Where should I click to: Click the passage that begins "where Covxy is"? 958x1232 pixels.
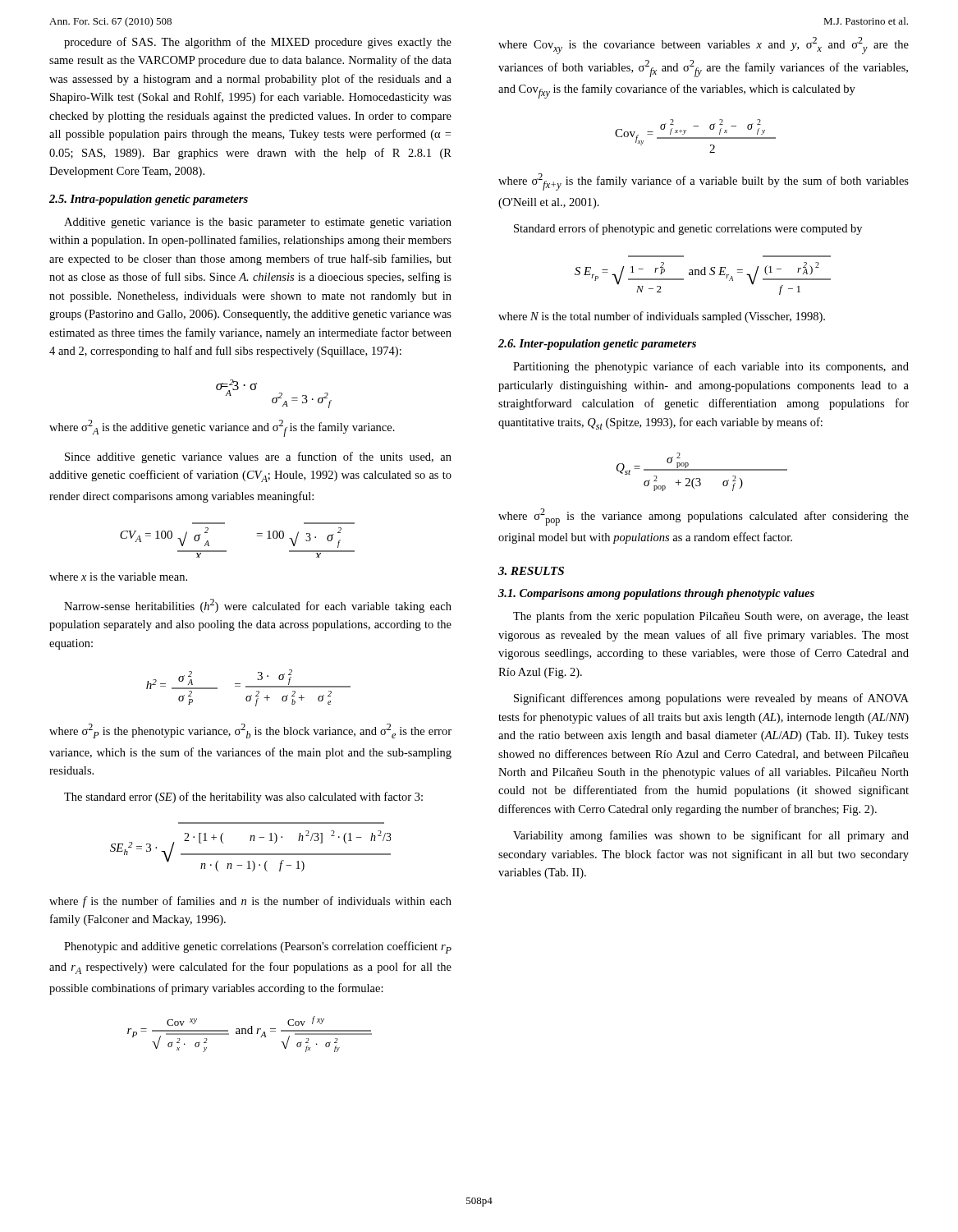click(x=704, y=67)
